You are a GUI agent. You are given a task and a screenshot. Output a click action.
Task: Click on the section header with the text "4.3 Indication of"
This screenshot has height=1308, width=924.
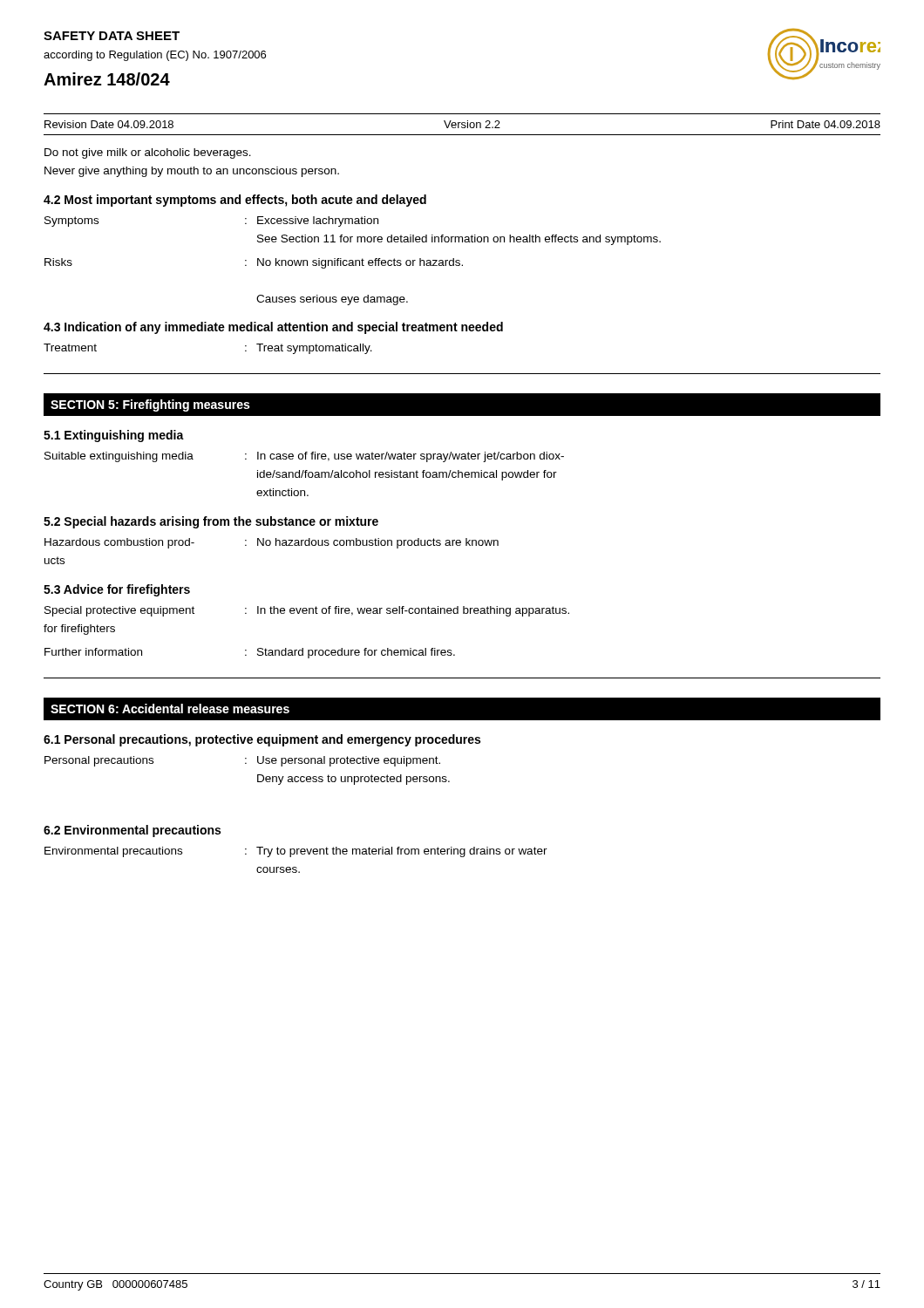[x=274, y=327]
